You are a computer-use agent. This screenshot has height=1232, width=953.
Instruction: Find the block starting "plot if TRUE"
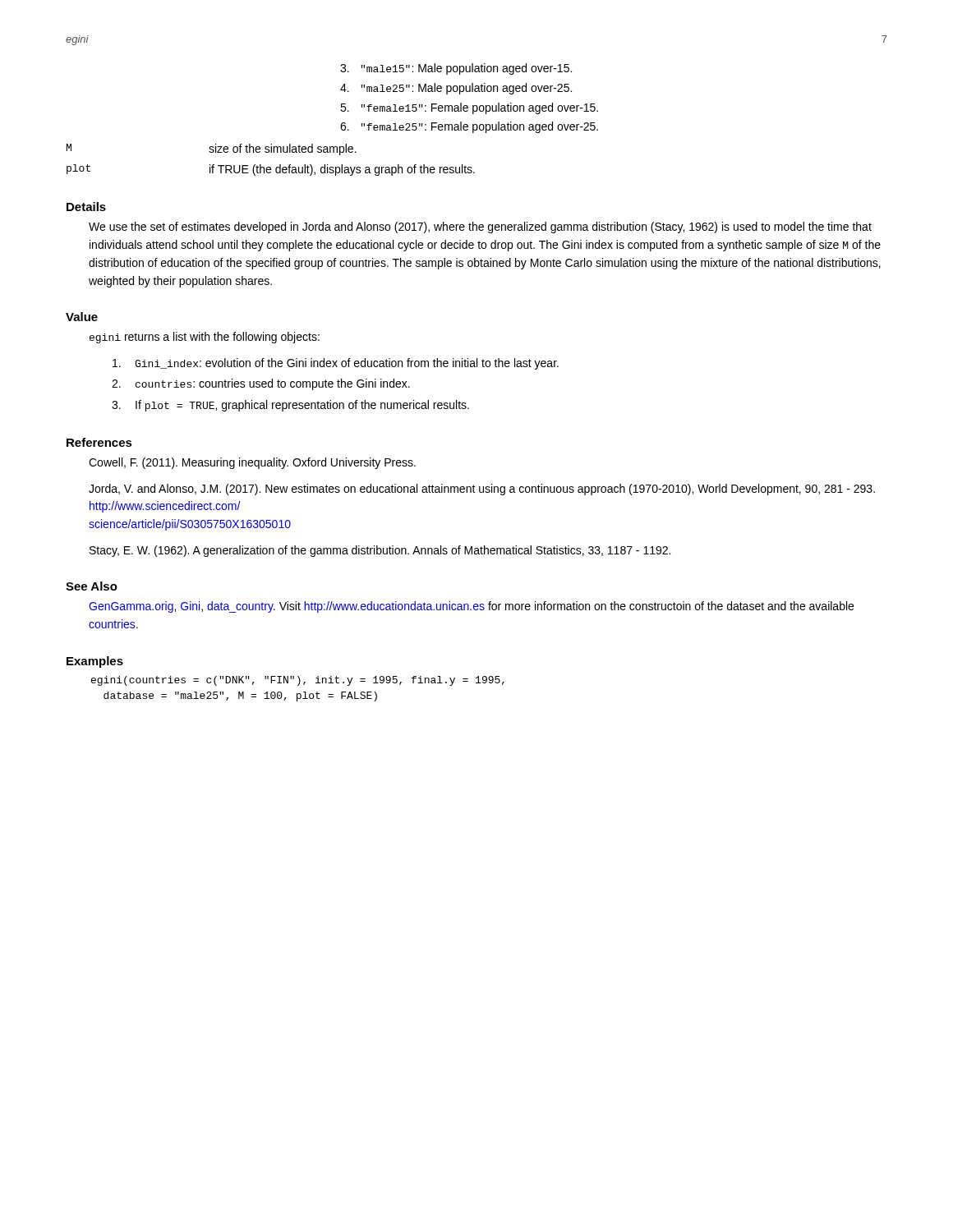pyautogui.click(x=476, y=170)
